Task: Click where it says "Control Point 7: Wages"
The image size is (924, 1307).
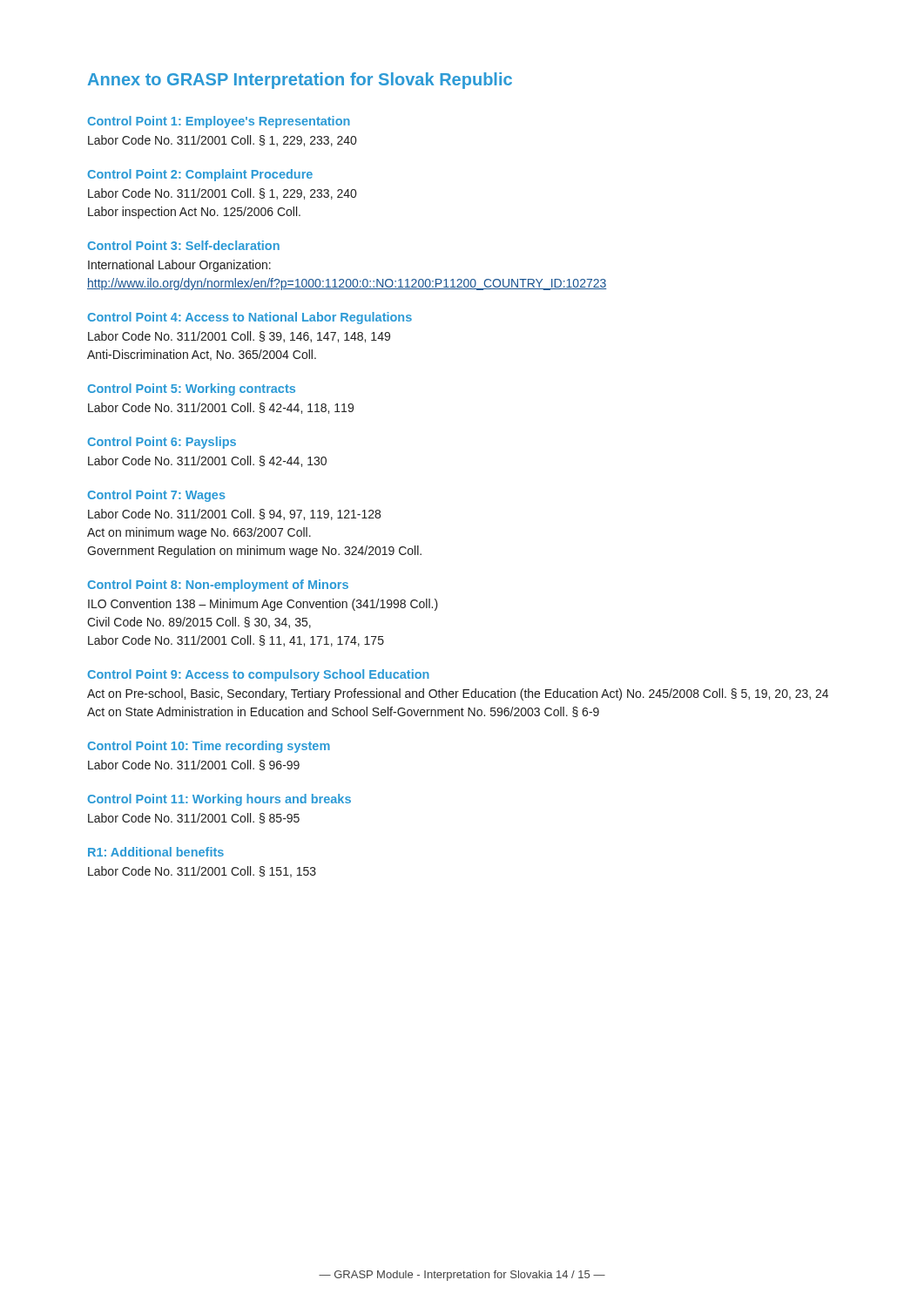Action: tap(156, 495)
